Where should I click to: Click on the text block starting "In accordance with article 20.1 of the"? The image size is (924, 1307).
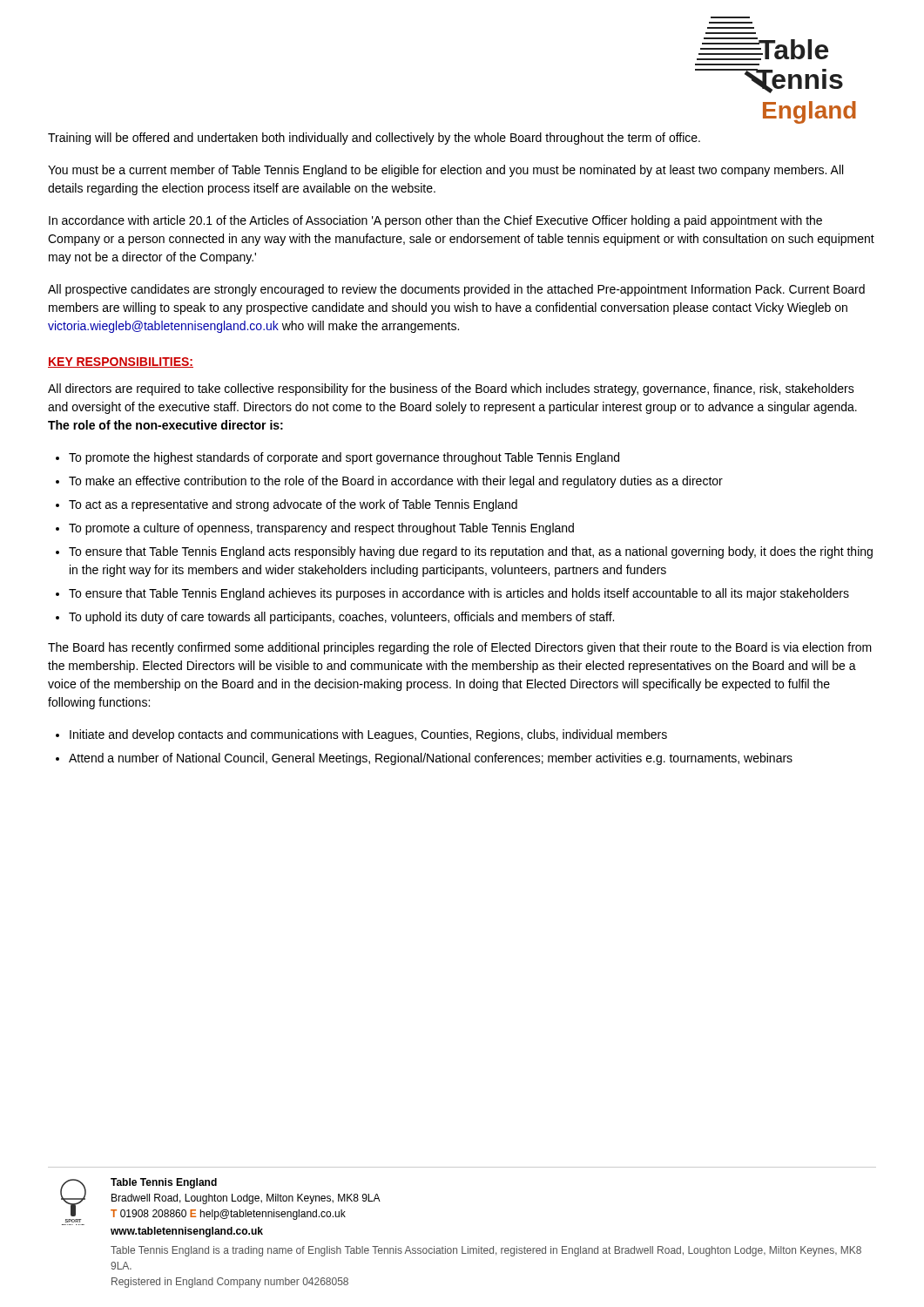coord(462,239)
